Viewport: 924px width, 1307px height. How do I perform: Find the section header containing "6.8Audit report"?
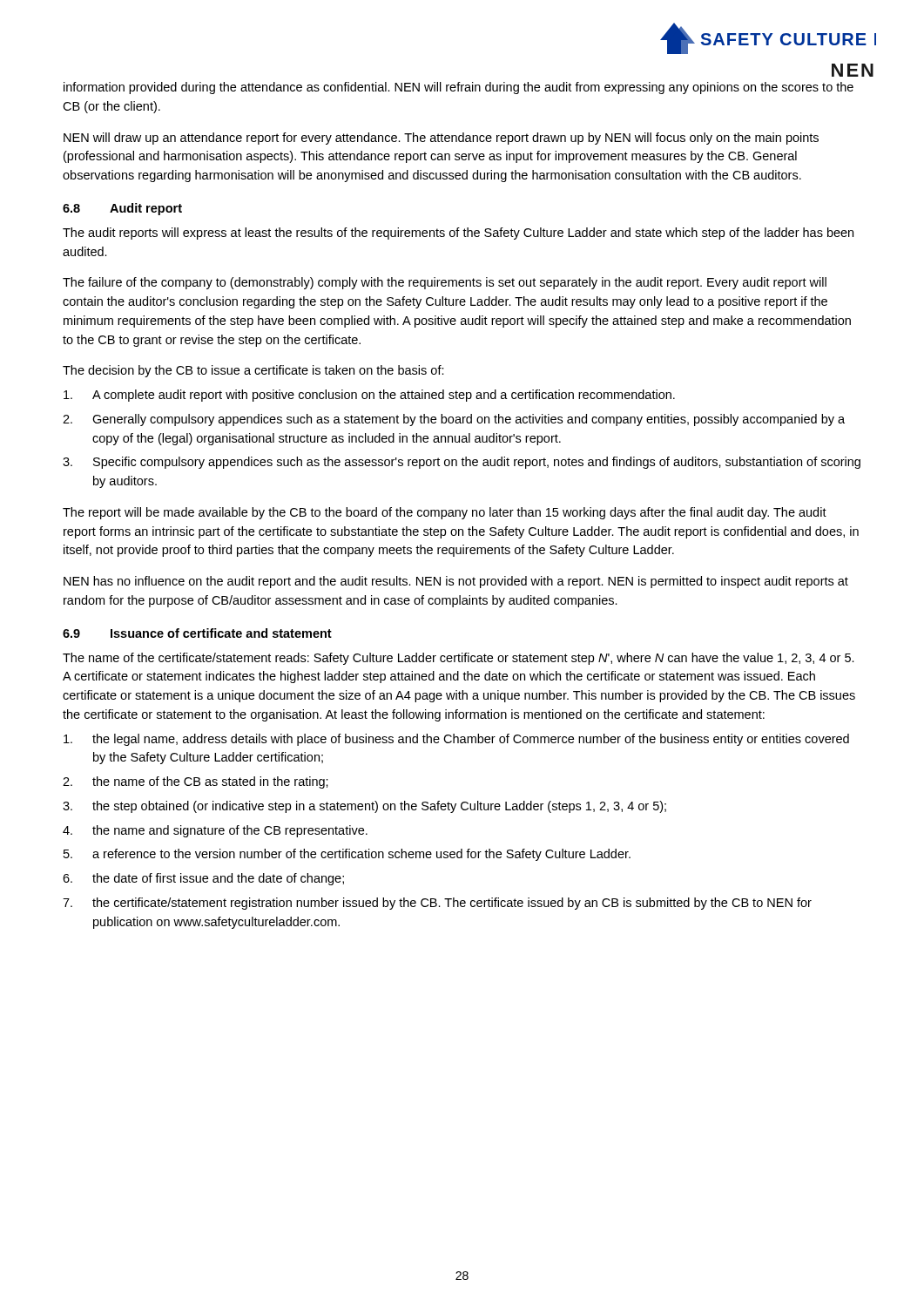(x=122, y=208)
